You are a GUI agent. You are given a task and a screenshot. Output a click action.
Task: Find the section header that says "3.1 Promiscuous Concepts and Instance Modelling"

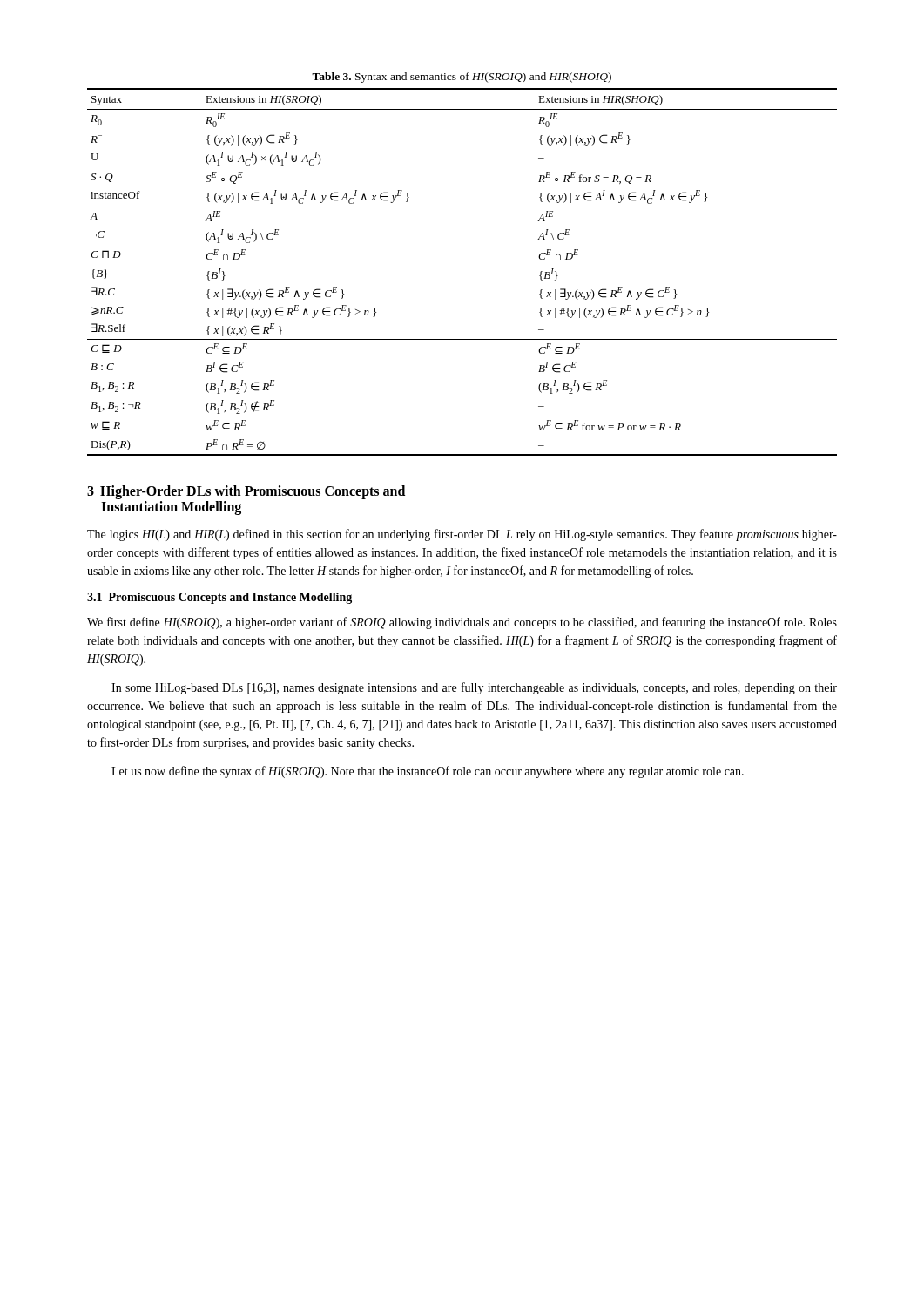click(220, 598)
